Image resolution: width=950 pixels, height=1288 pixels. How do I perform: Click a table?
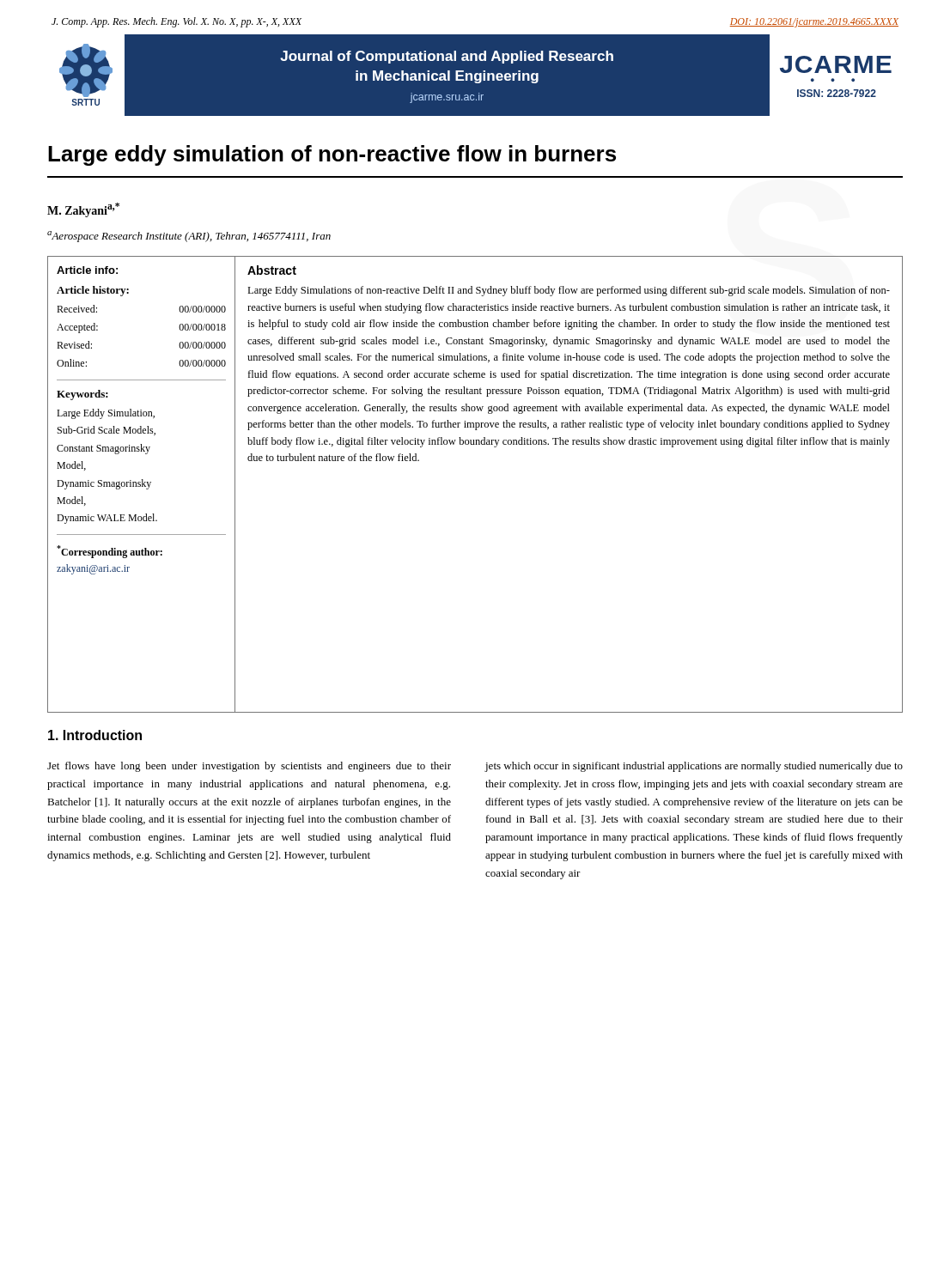475,484
